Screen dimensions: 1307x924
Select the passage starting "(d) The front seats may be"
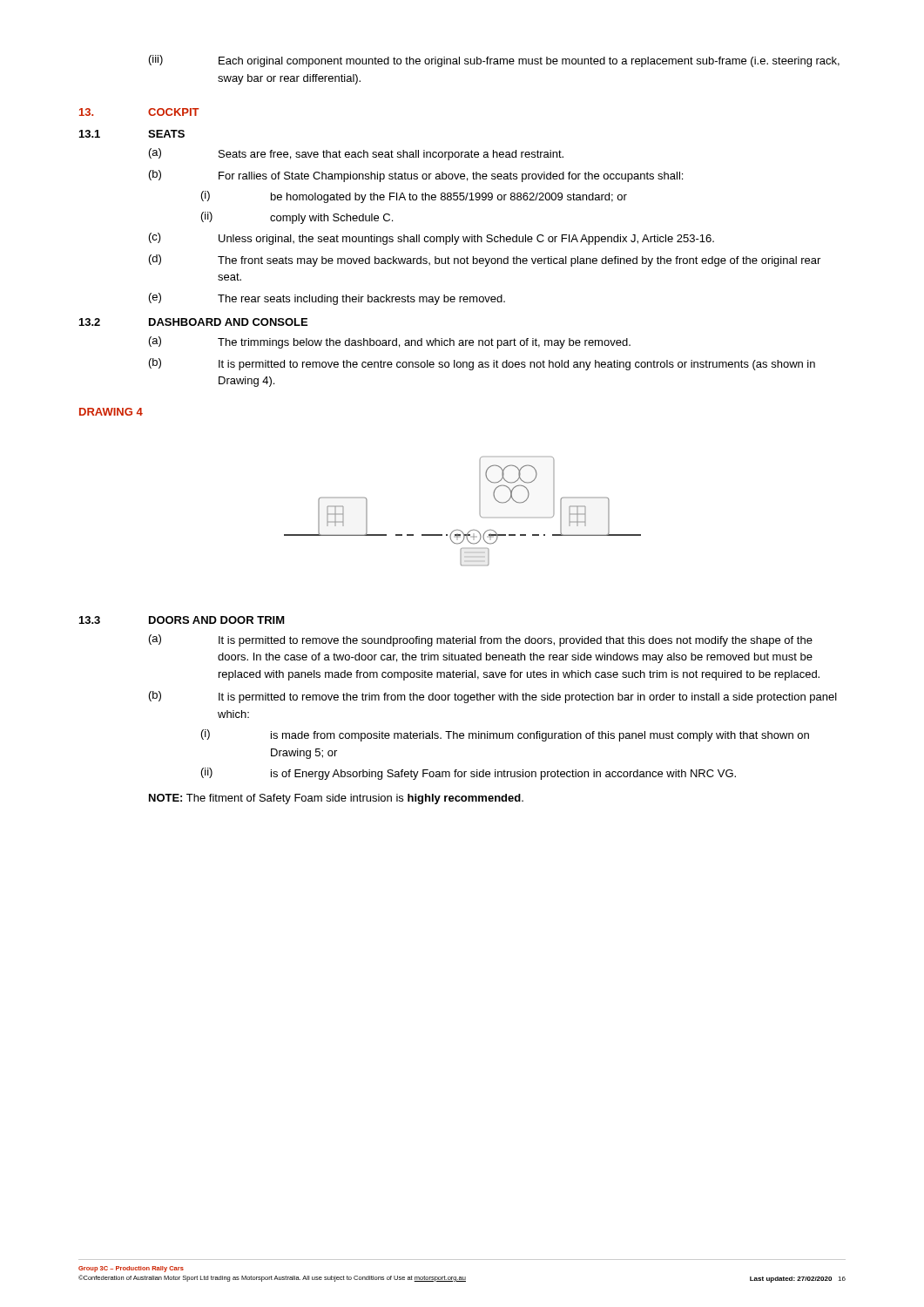(x=462, y=268)
